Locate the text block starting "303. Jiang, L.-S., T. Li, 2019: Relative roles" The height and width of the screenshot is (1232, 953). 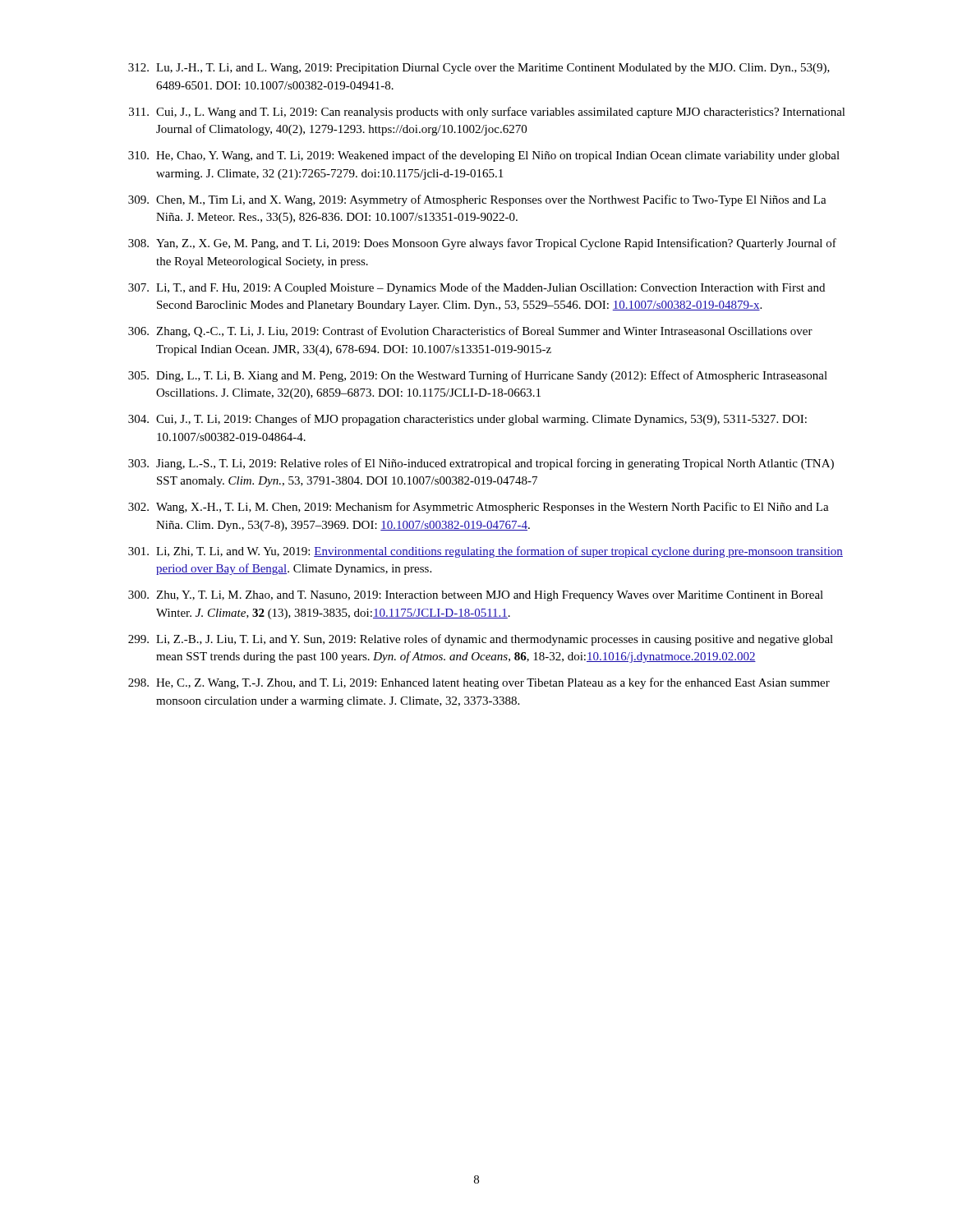click(476, 472)
